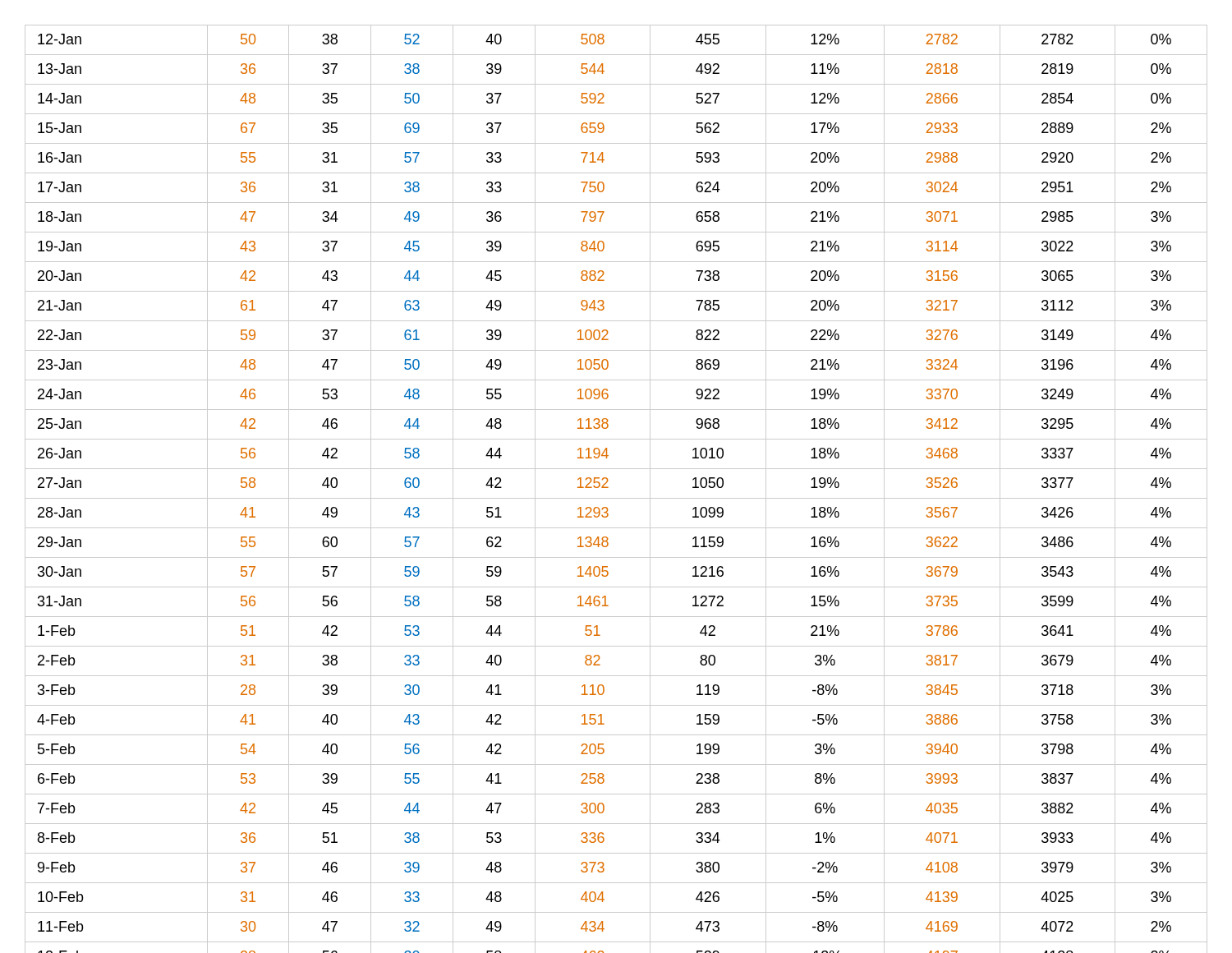Screen dimensions: 953x1232
Task: Select the table that reads "658"
Action: click(x=616, y=489)
